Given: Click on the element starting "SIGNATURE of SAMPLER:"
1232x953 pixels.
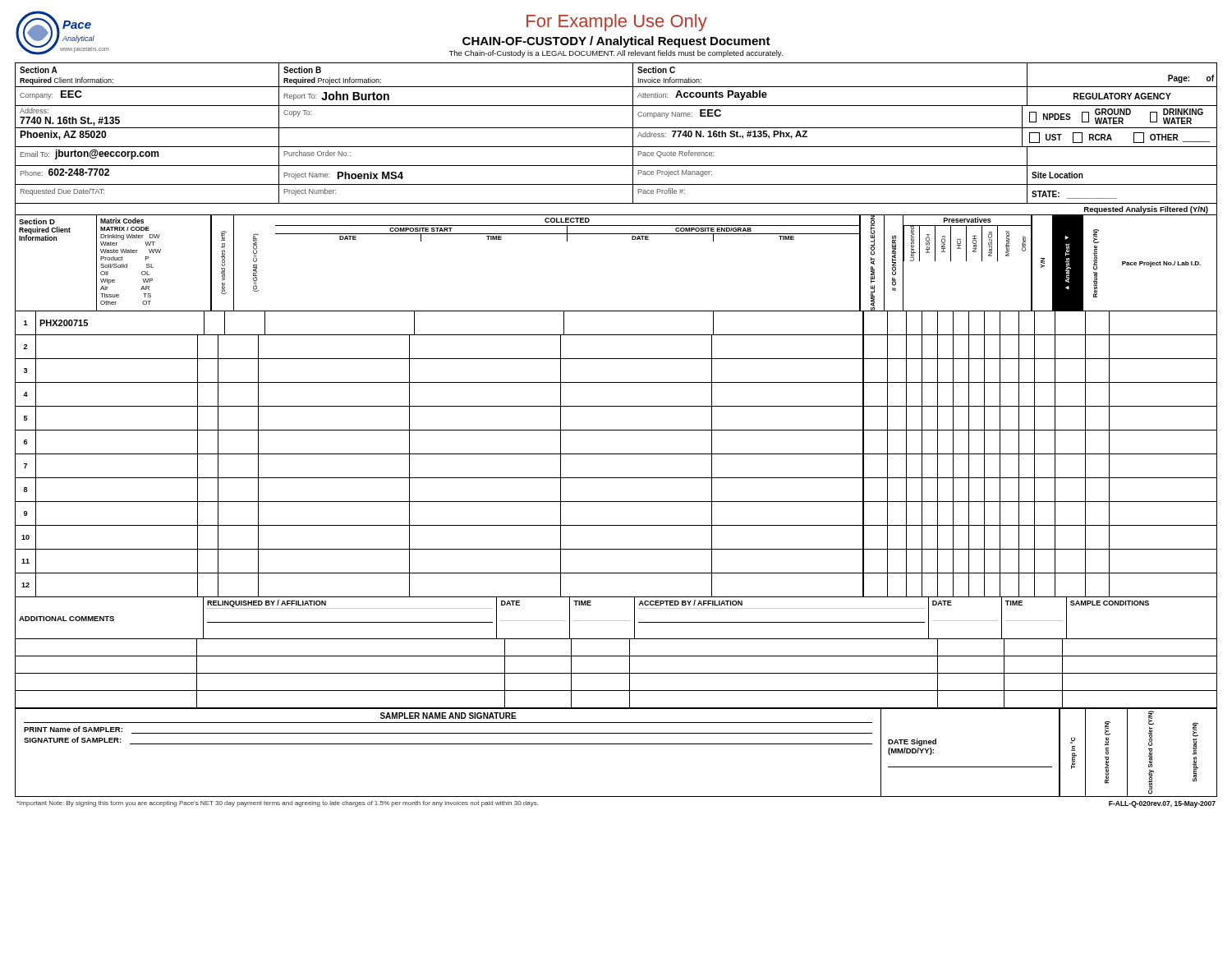Looking at the screenshot, I should pyautogui.click(x=73, y=740).
